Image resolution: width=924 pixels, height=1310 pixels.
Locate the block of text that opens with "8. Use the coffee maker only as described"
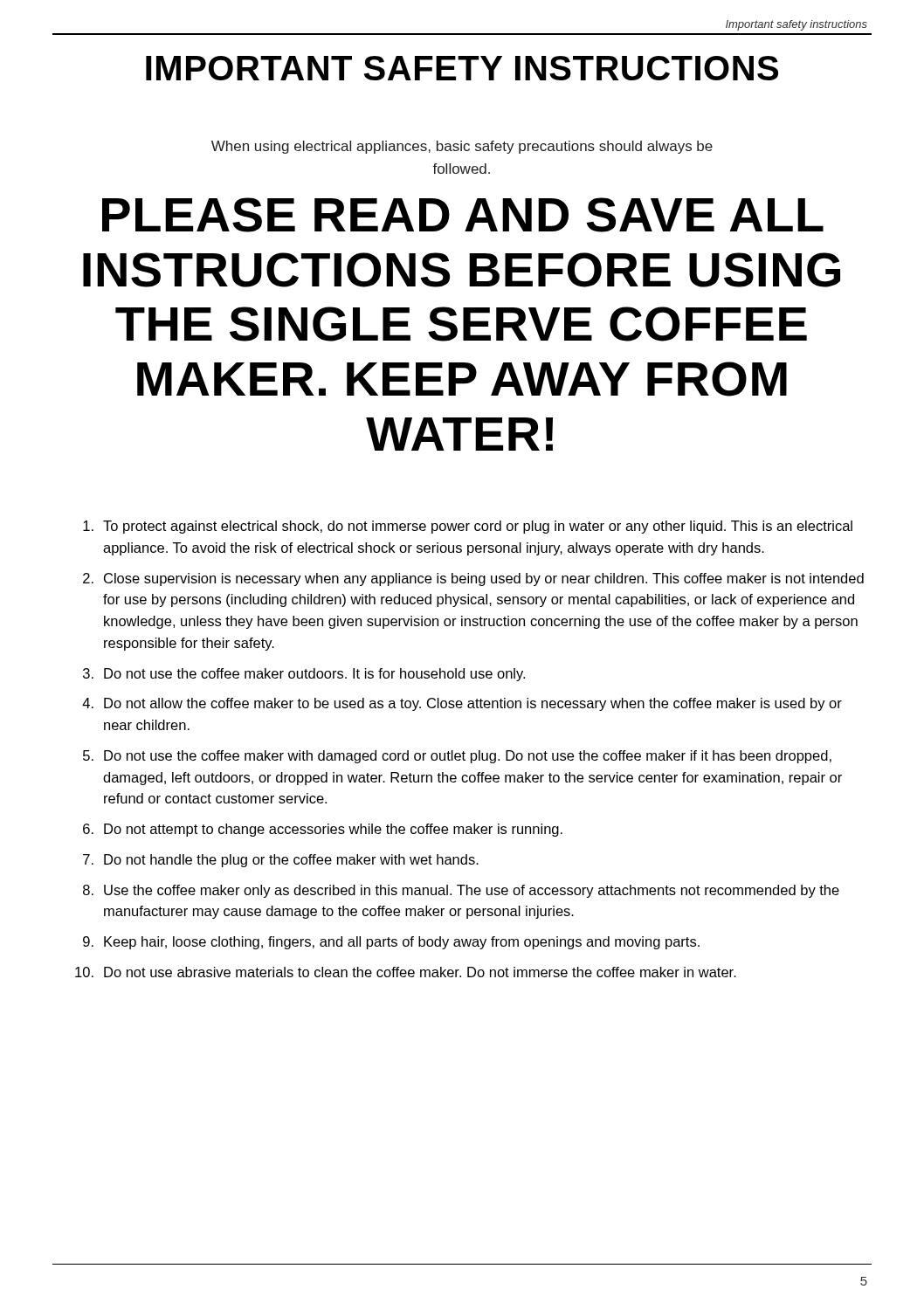460,901
